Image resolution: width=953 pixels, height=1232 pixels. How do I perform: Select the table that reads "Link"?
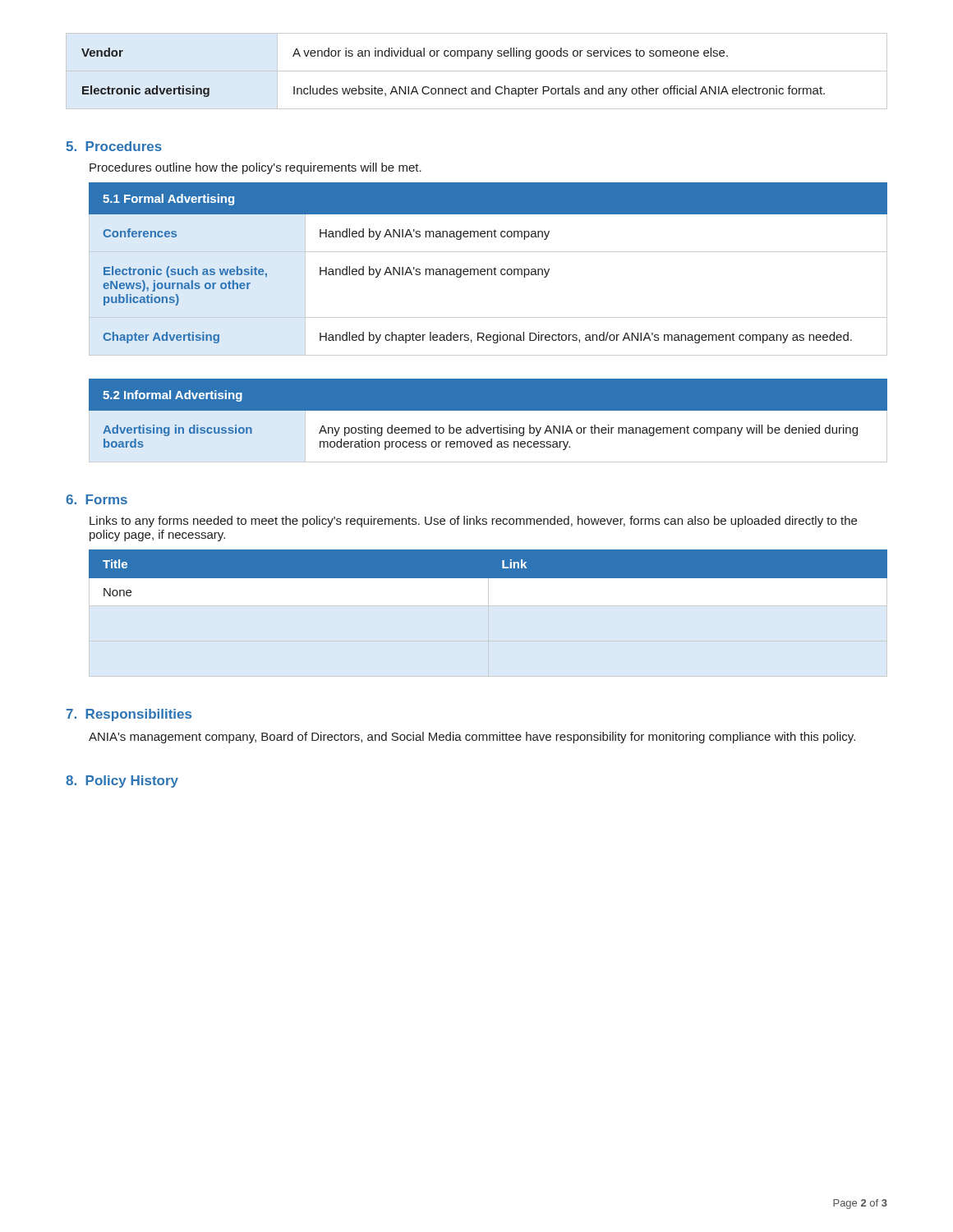click(x=488, y=613)
